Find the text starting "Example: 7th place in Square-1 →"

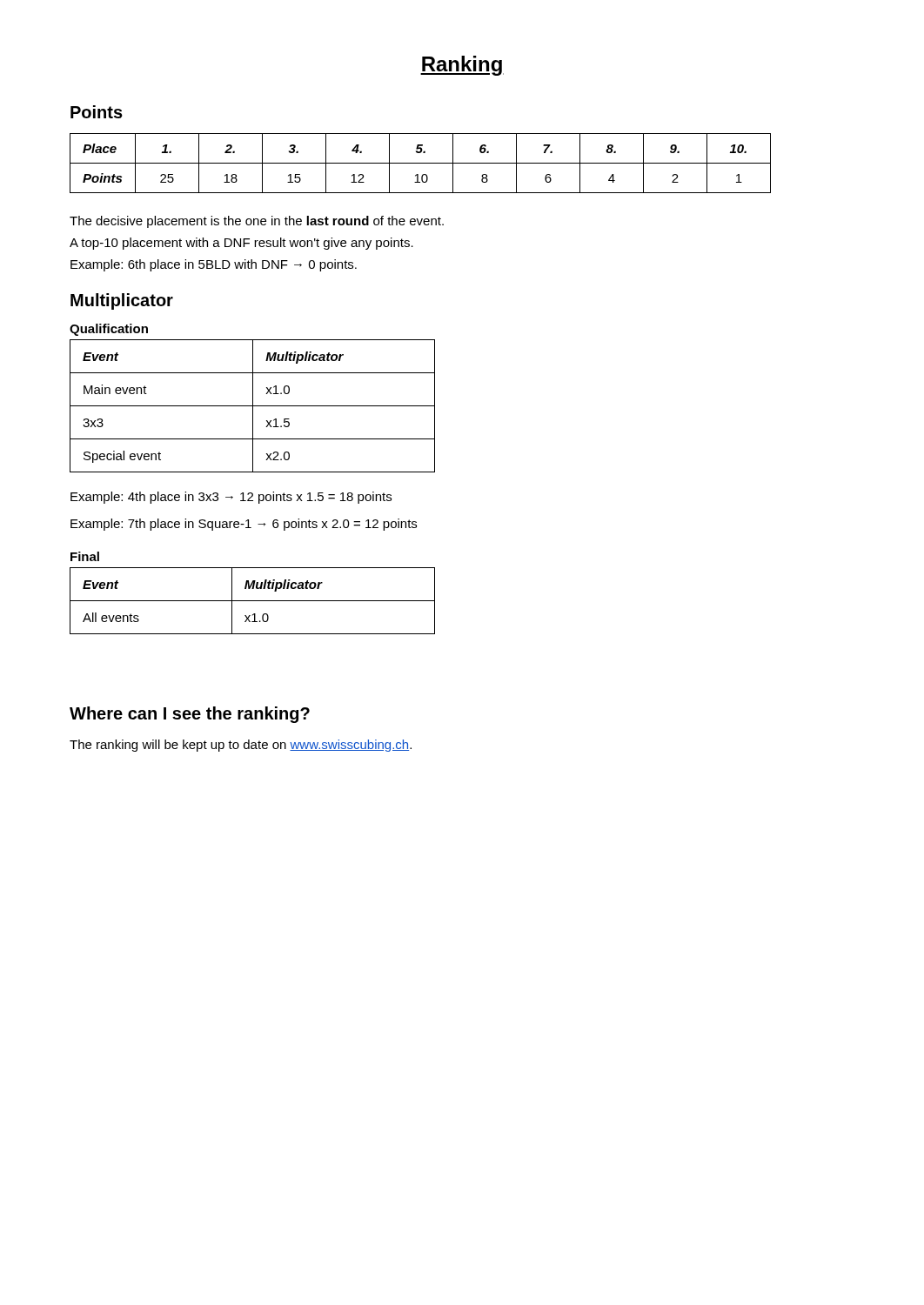click(244, 525)
